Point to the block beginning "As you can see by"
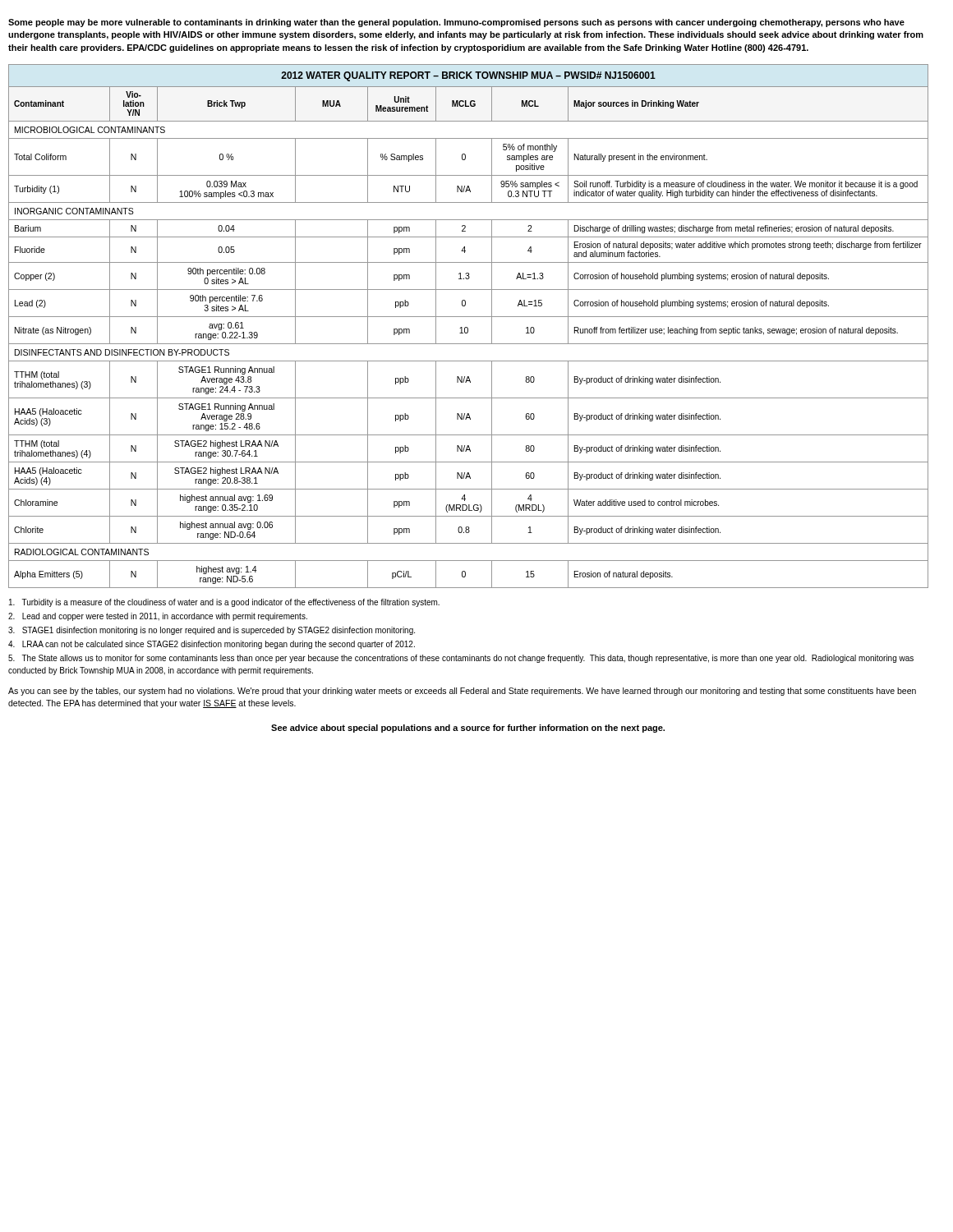 point(462,697)
